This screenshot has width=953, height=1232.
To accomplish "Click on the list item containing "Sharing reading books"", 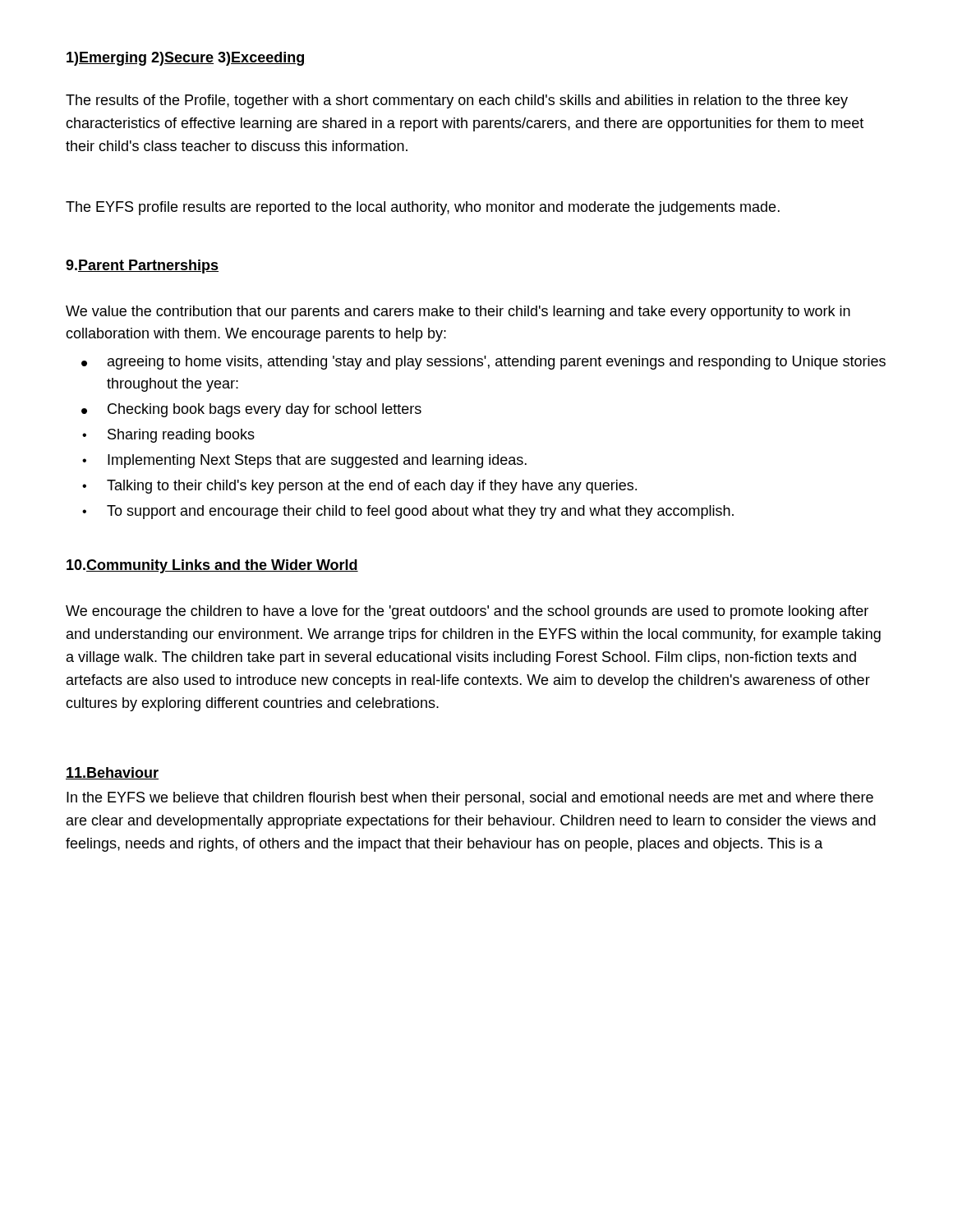I will click(181, 436).
